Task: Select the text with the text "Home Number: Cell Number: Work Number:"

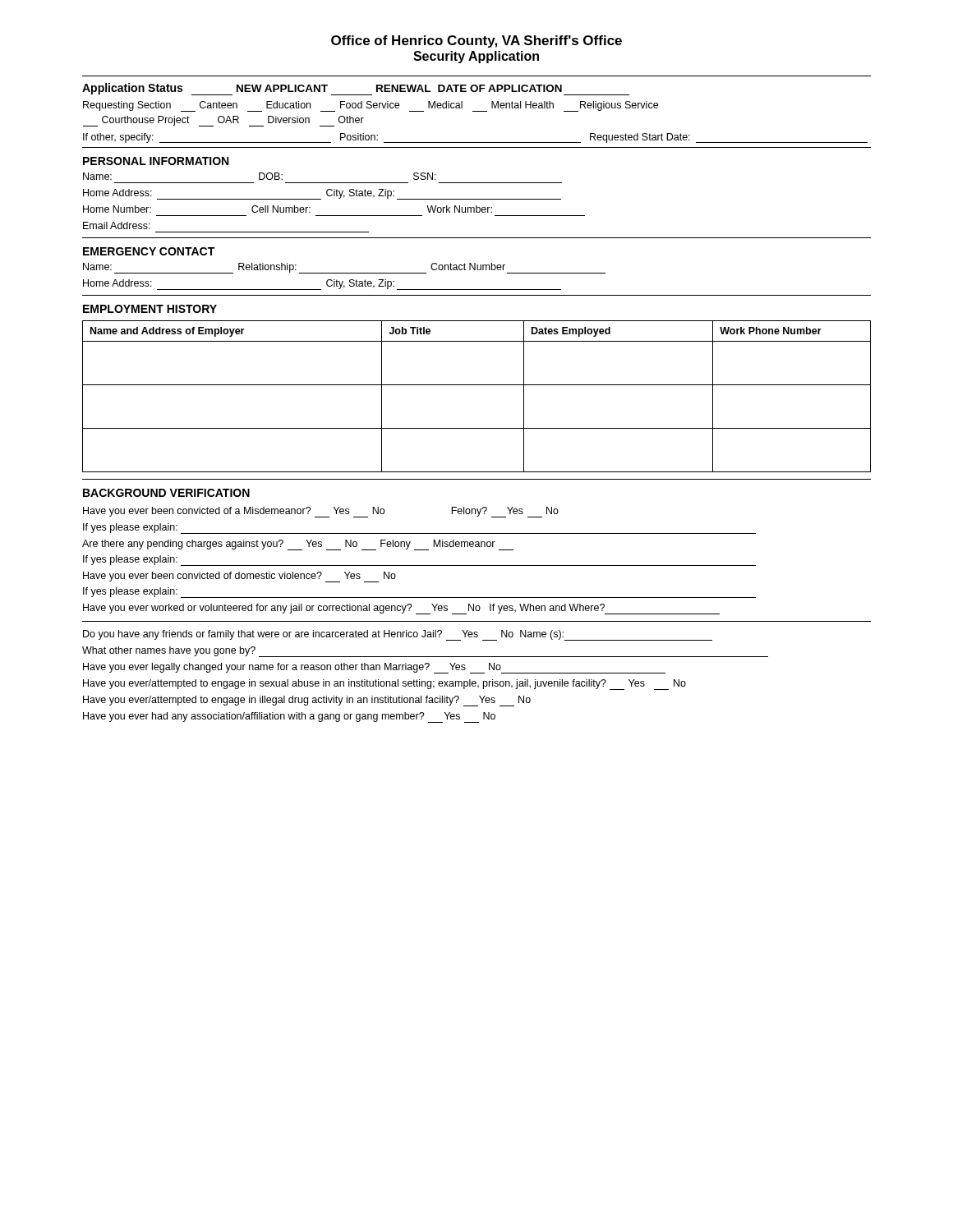Action: click(334, 210)
